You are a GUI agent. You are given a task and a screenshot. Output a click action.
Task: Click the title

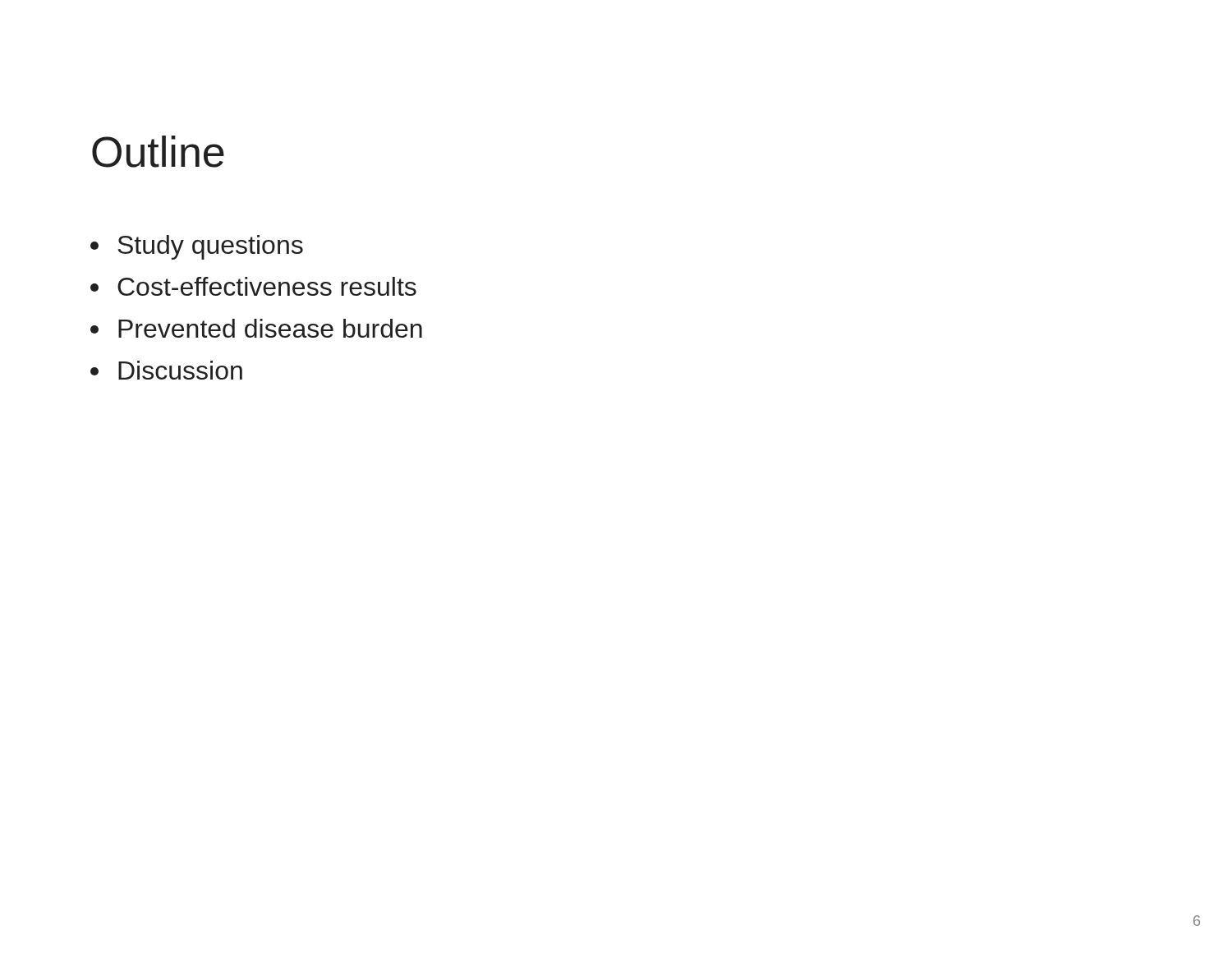[158, 152]
